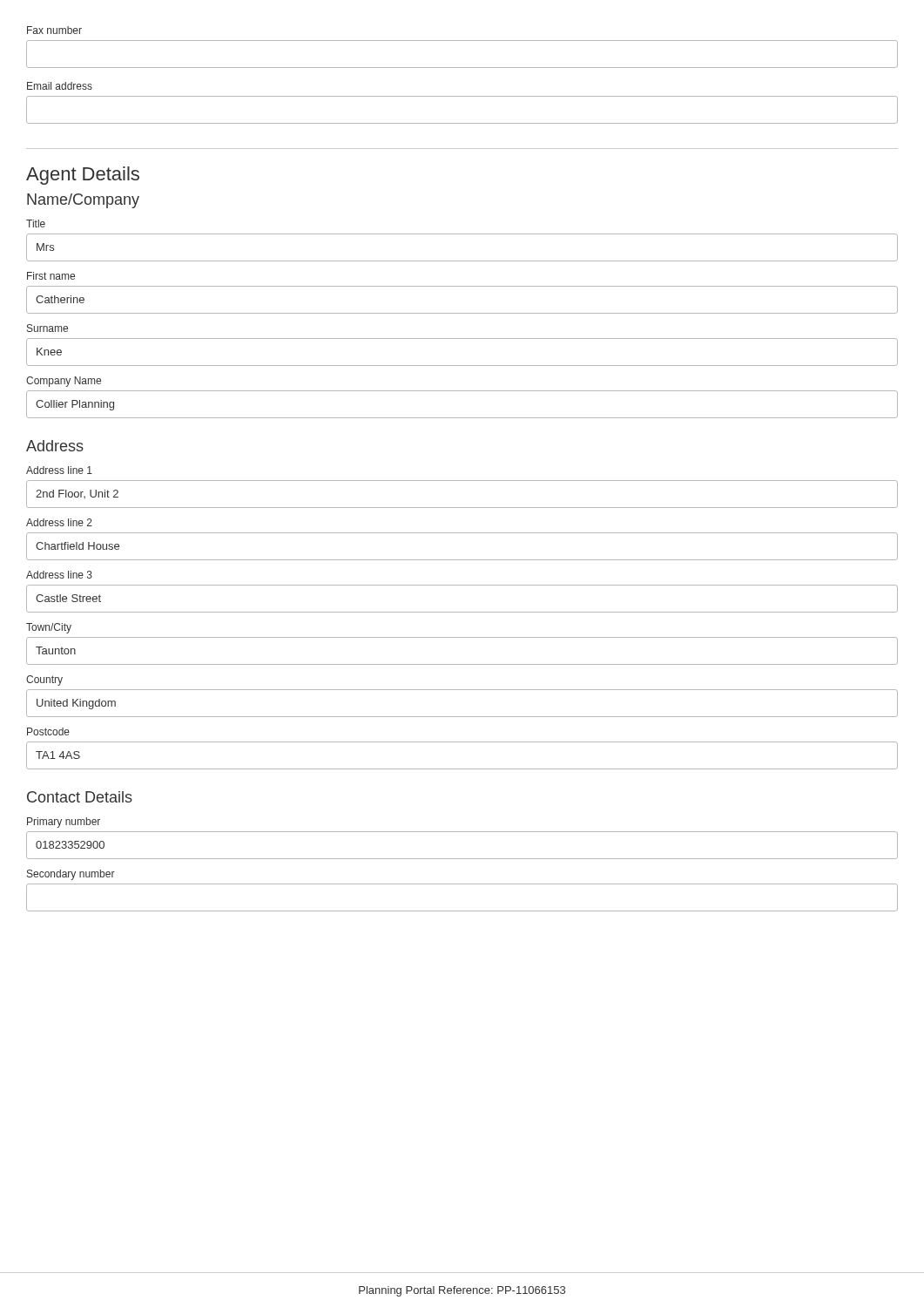Navigate to the passage starting "Contact Details"

tap(80, 797)
